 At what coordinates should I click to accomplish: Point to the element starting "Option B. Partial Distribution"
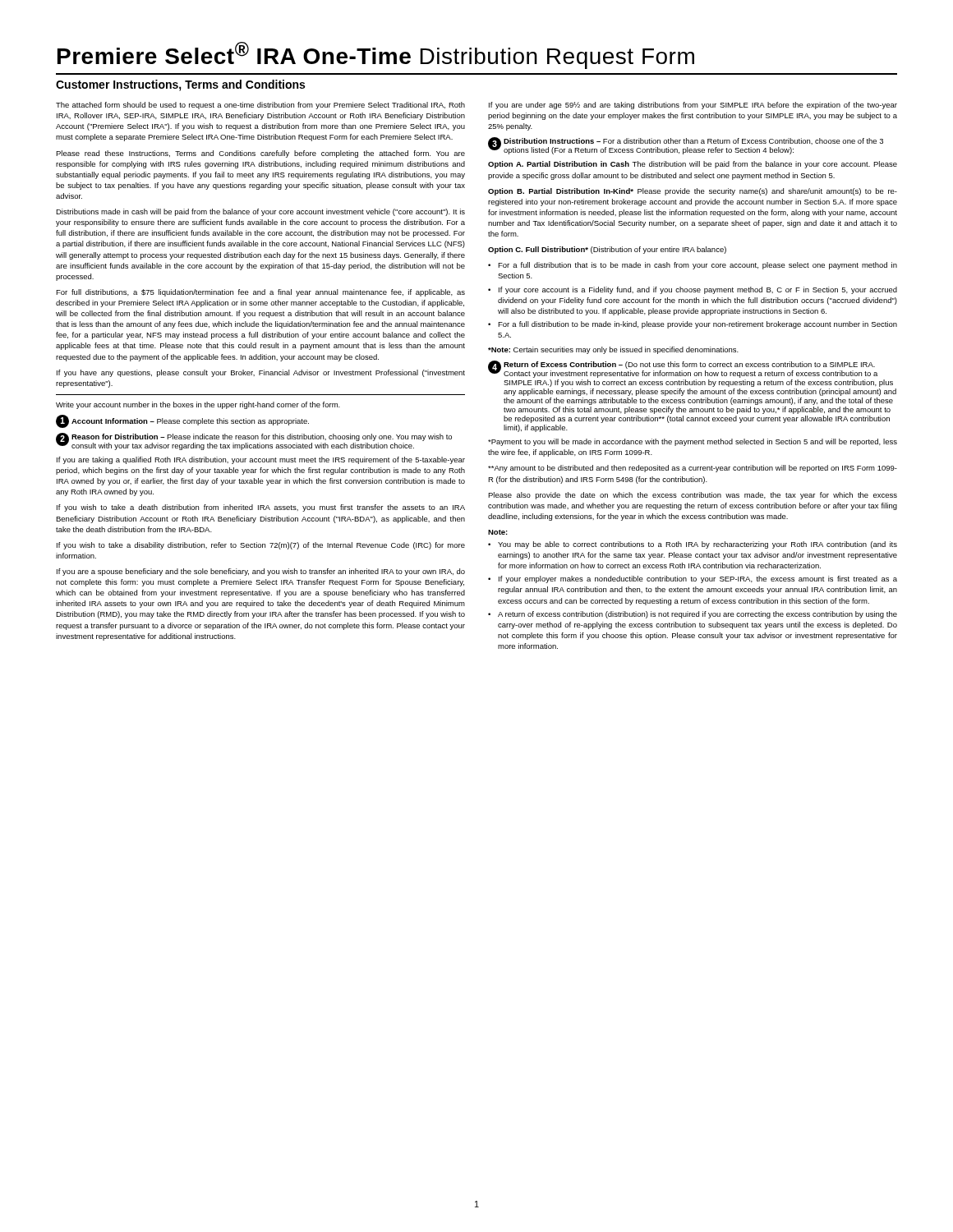pyautogui.click(x=693, y=212)
